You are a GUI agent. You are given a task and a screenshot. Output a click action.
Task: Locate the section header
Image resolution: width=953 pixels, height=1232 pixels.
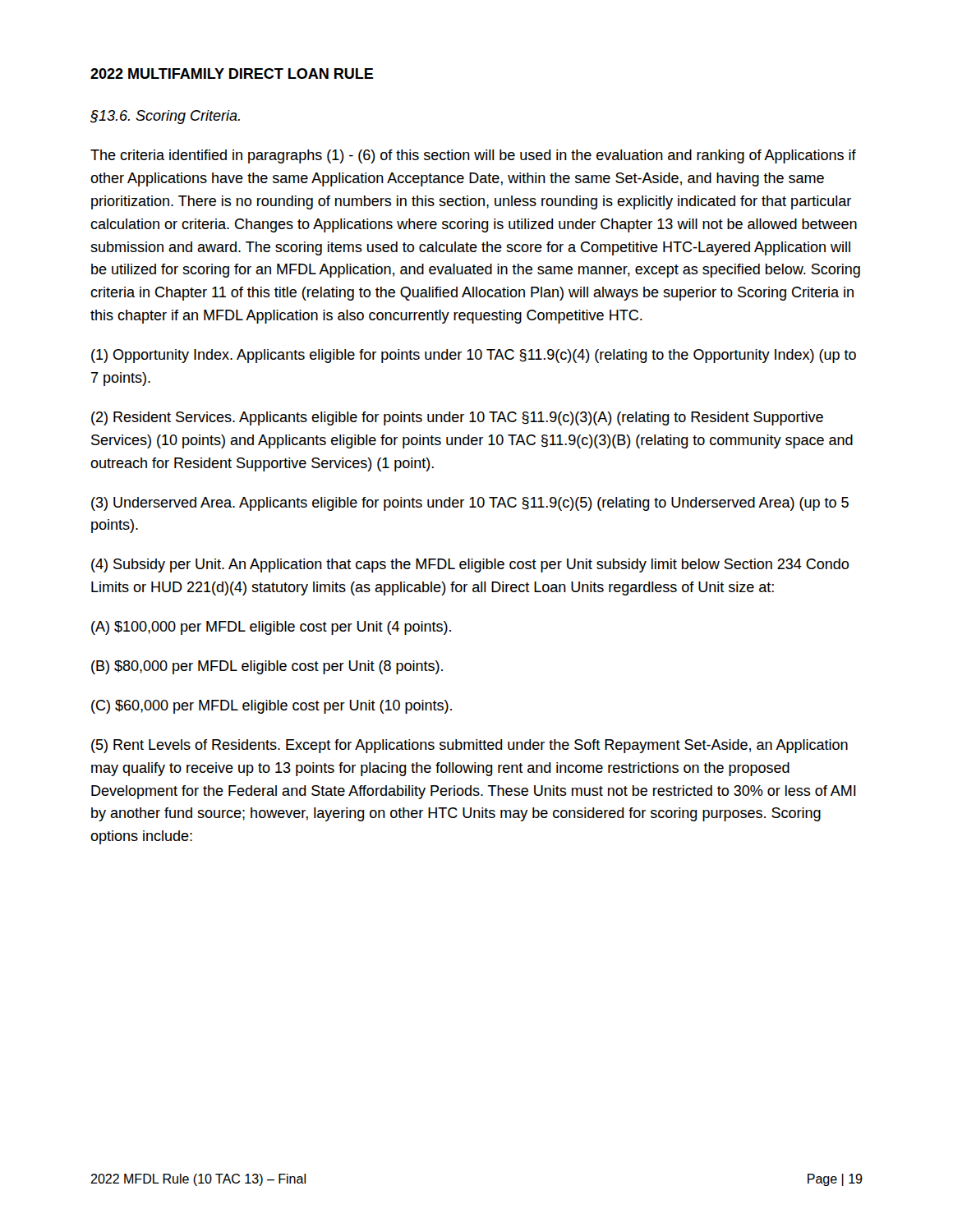166,116
